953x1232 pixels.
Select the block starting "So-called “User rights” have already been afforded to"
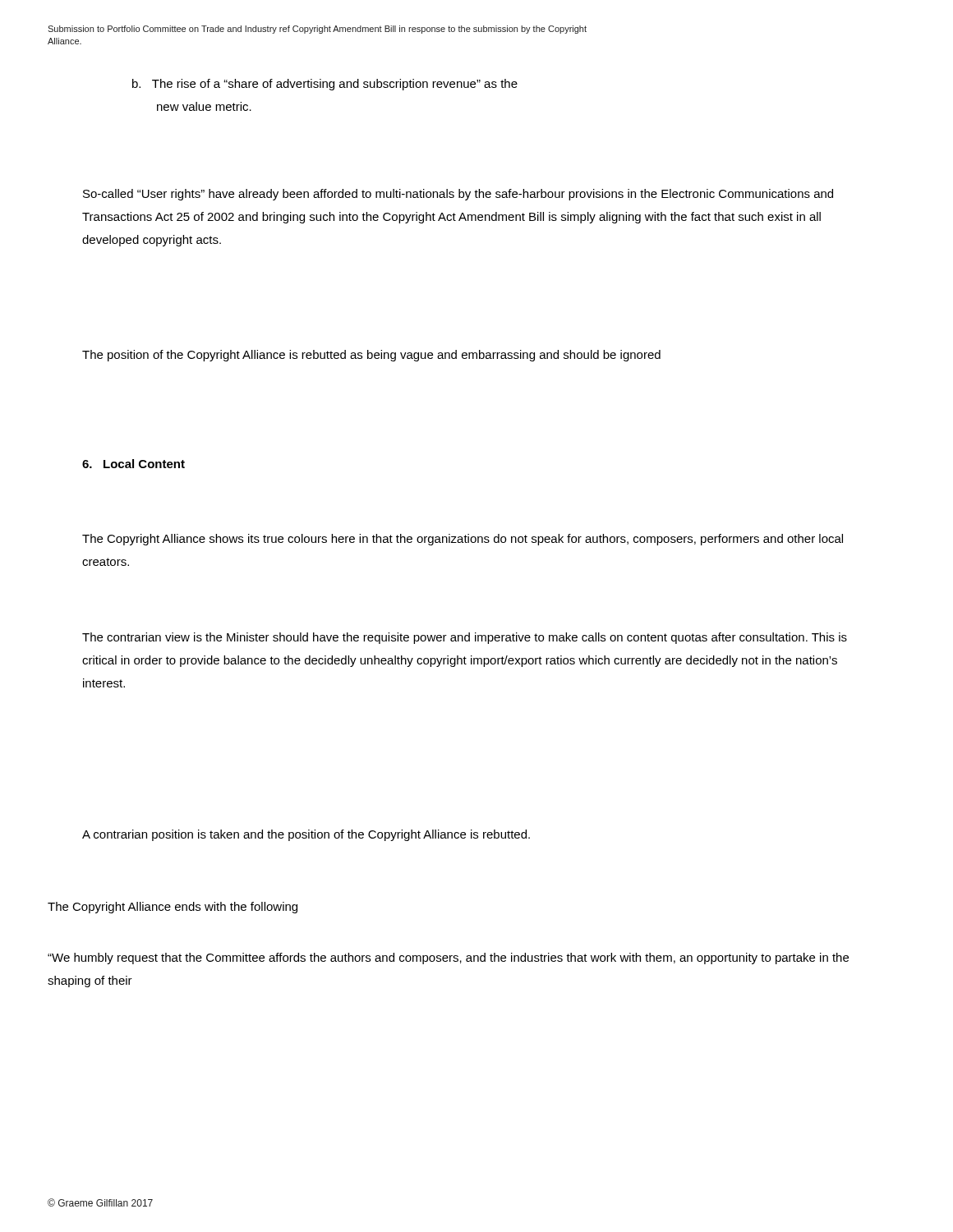[x=458, y=216]
